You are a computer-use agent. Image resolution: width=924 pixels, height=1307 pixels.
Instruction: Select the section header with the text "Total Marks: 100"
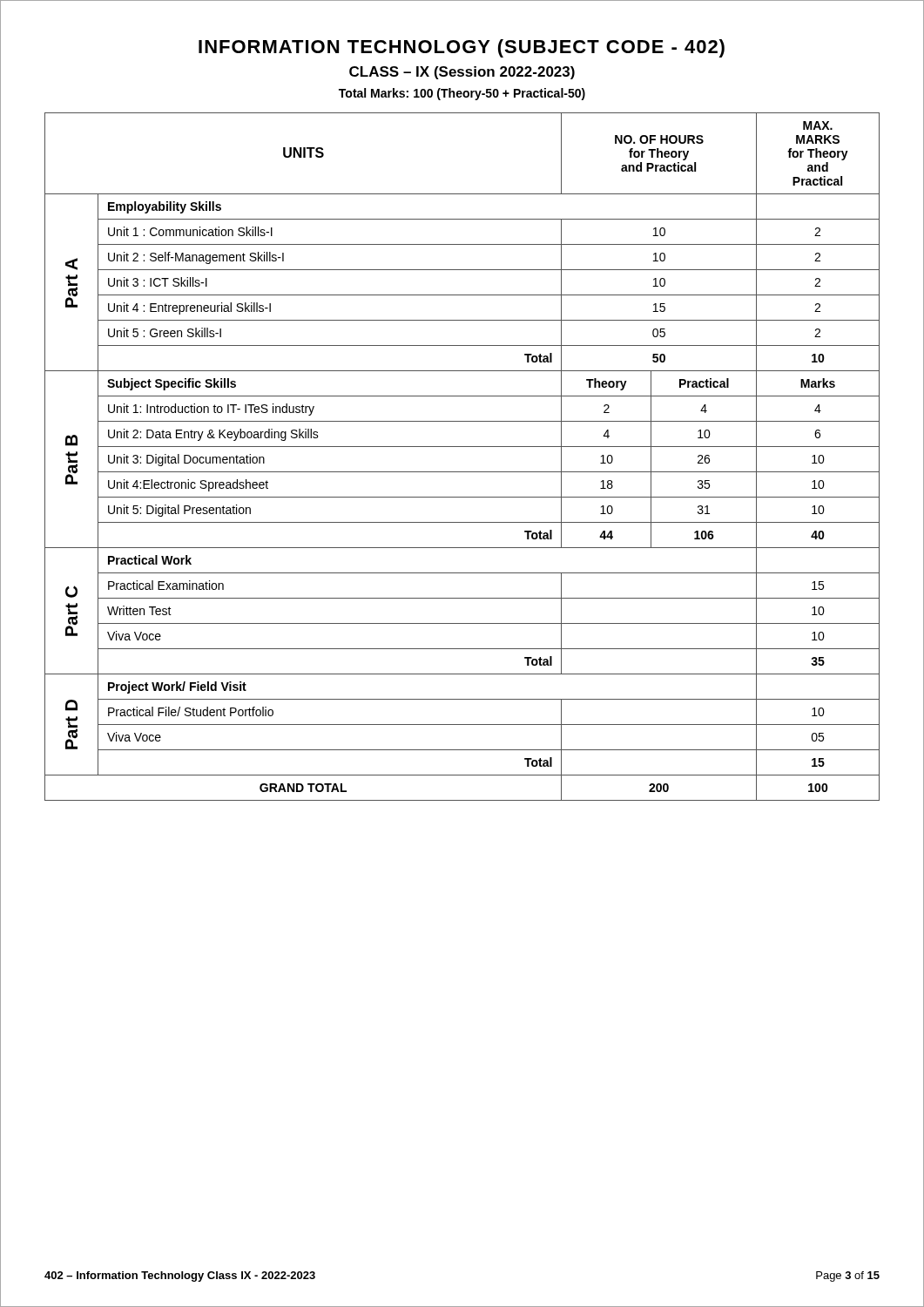click(462, 93)
